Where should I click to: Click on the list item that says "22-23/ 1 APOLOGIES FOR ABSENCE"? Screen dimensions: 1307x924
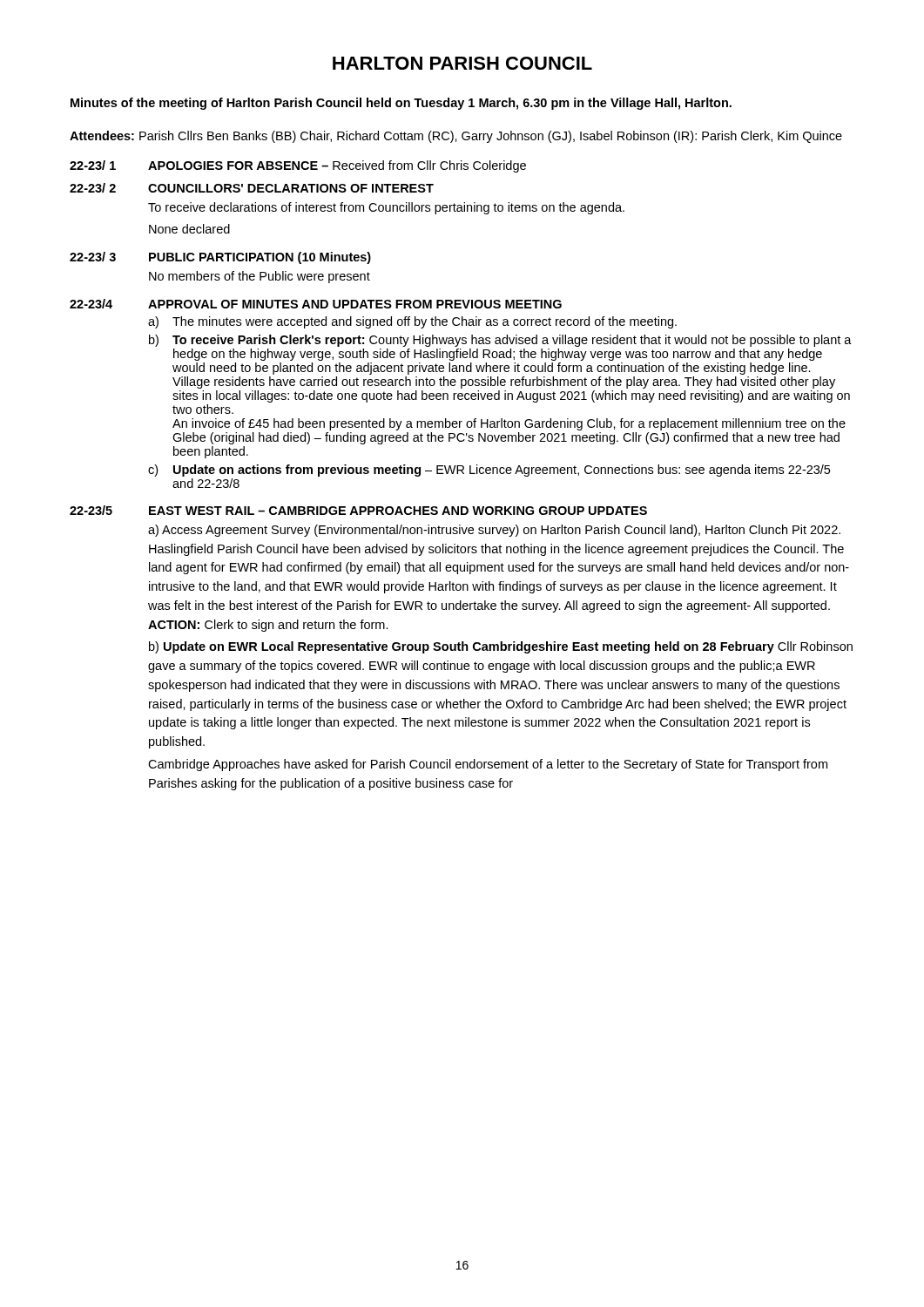tap(462, 165)
